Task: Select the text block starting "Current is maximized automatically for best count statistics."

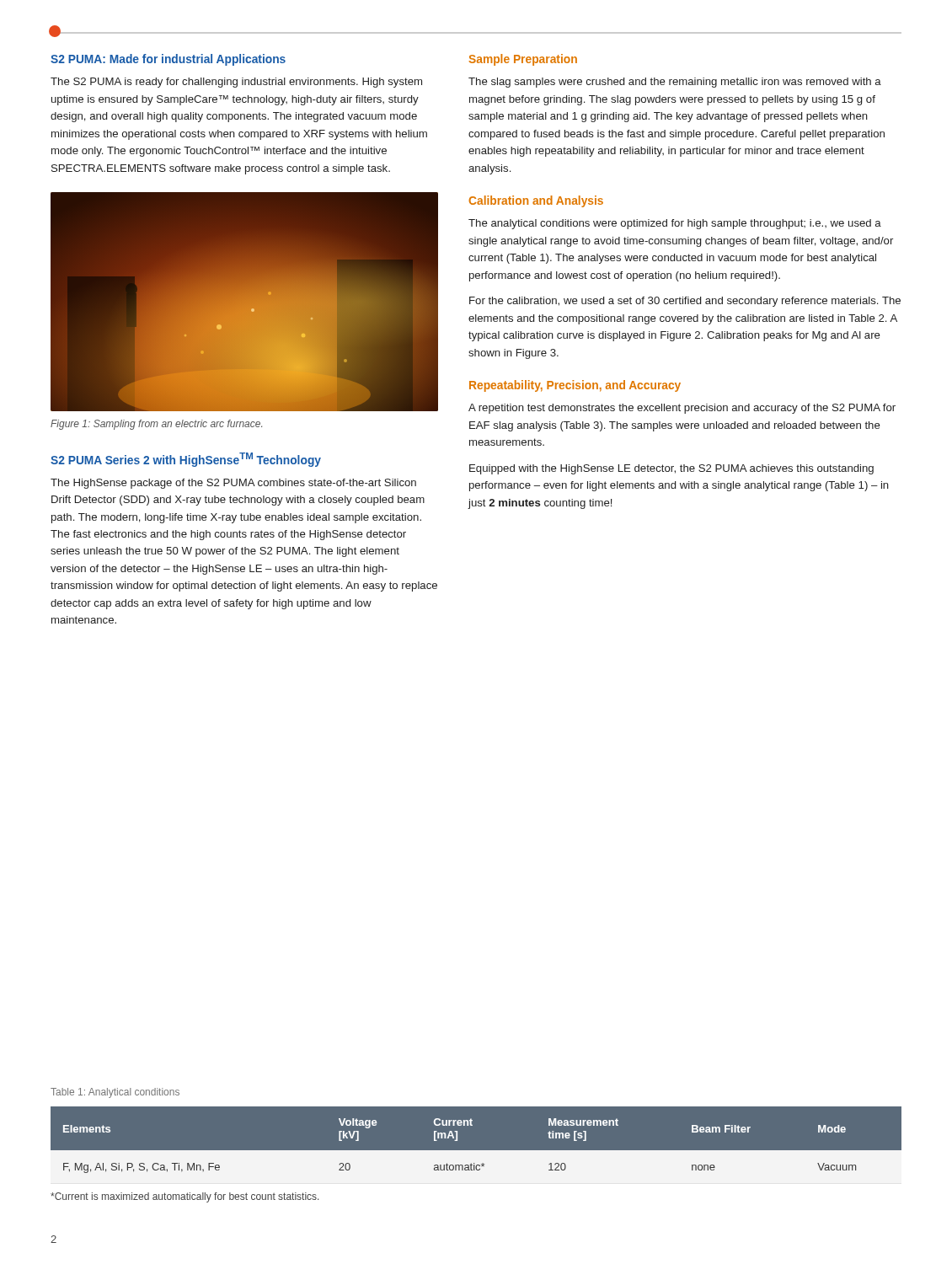Action: coord(185,1197)
